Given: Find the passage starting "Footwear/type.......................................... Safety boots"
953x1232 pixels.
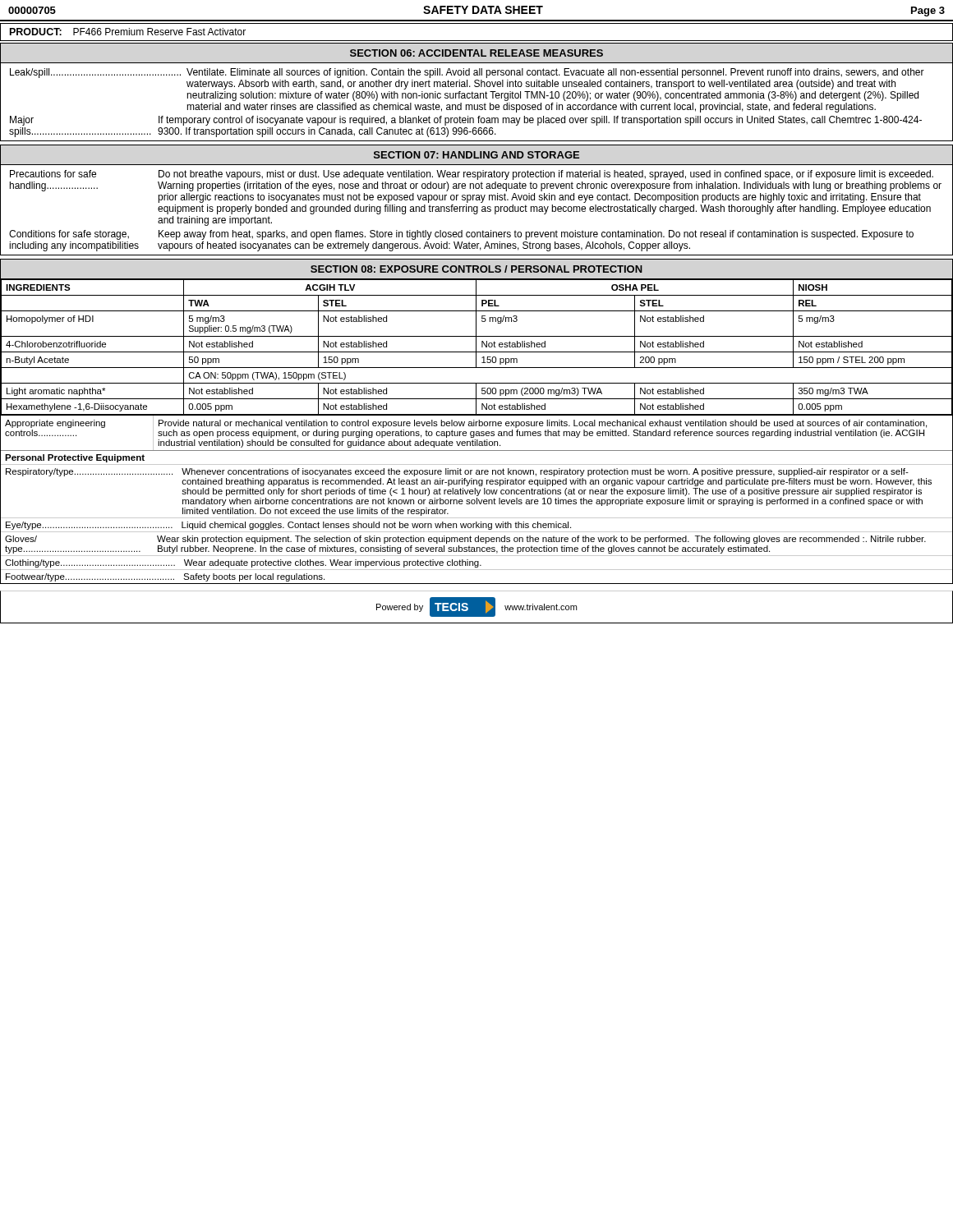Looking at the screenshot, I should 476,577.
